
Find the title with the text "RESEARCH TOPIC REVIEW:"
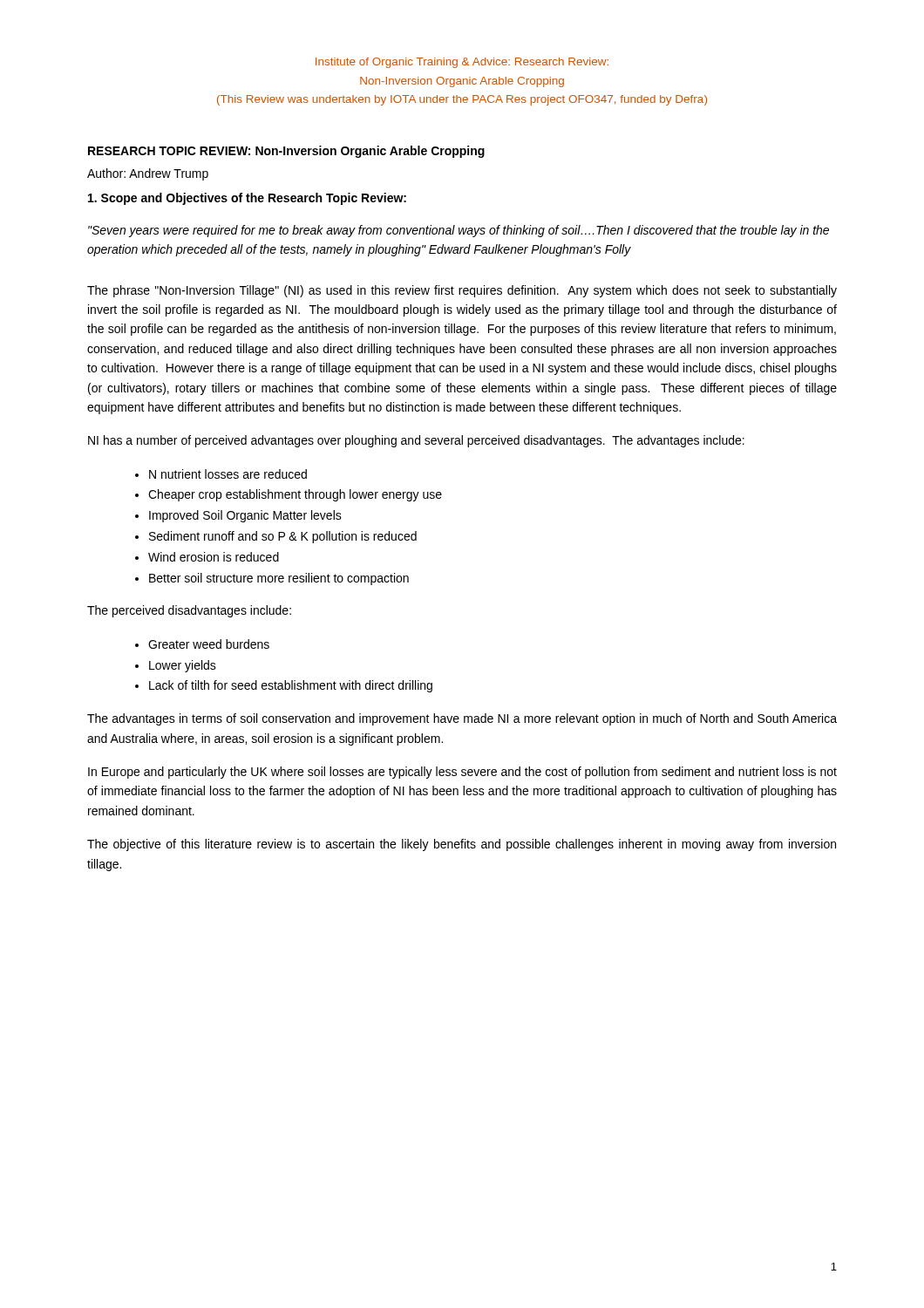(x=286, y=151)
